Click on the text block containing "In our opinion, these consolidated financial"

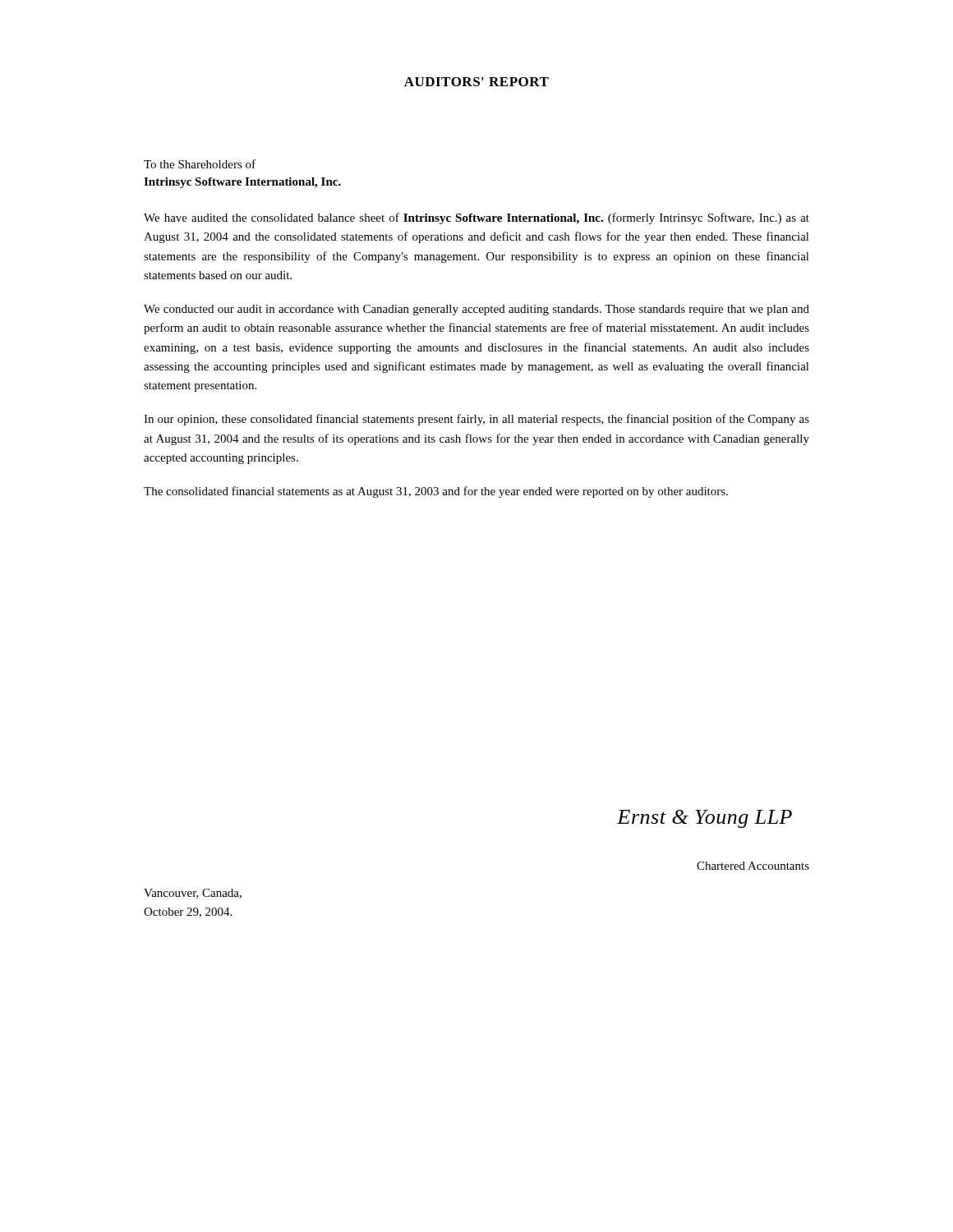(476, 438)
